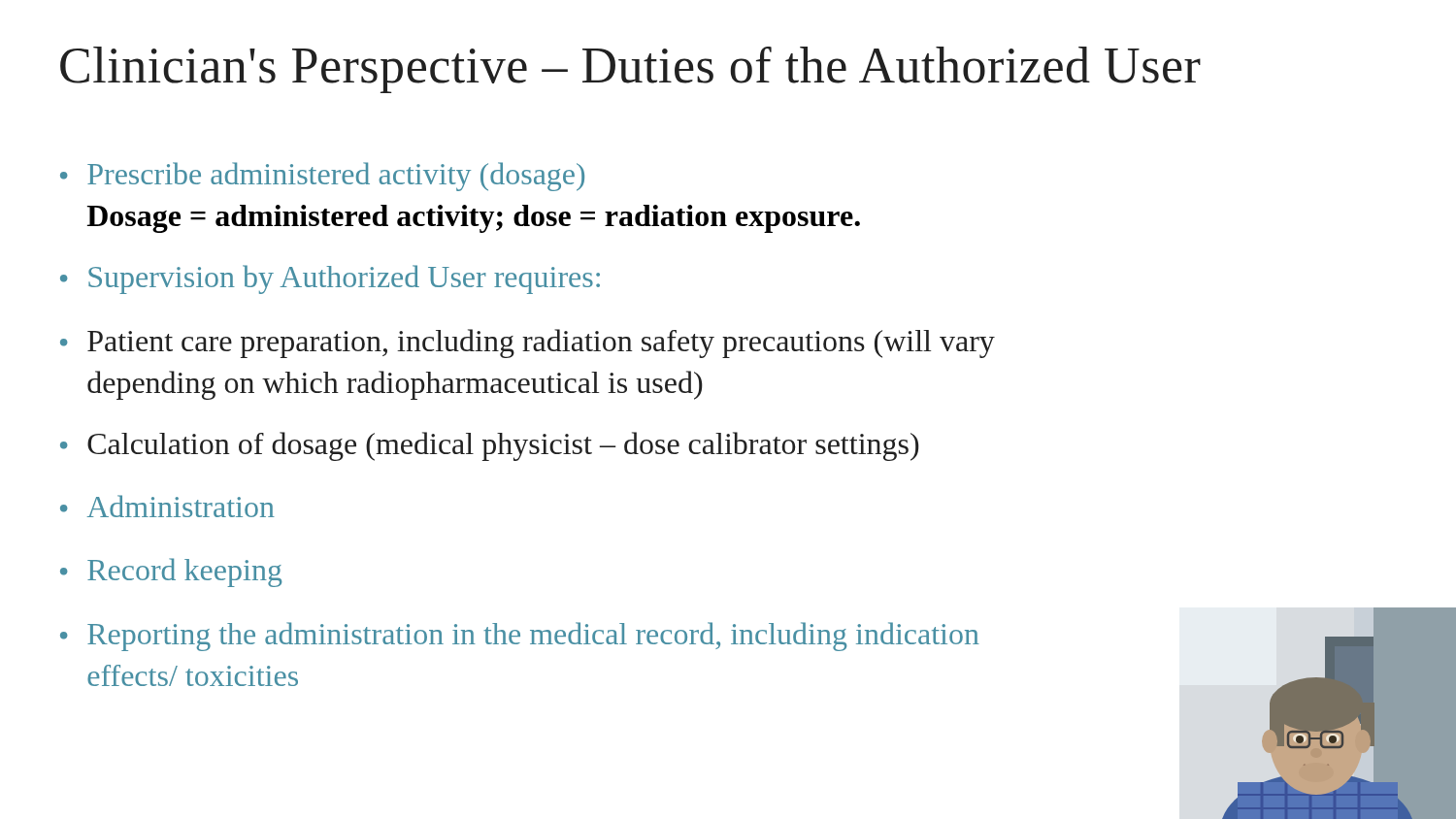Click on the text block starting "• Supervision by Authorized User requires:"
1456x819 pixels.
point(330,278)
